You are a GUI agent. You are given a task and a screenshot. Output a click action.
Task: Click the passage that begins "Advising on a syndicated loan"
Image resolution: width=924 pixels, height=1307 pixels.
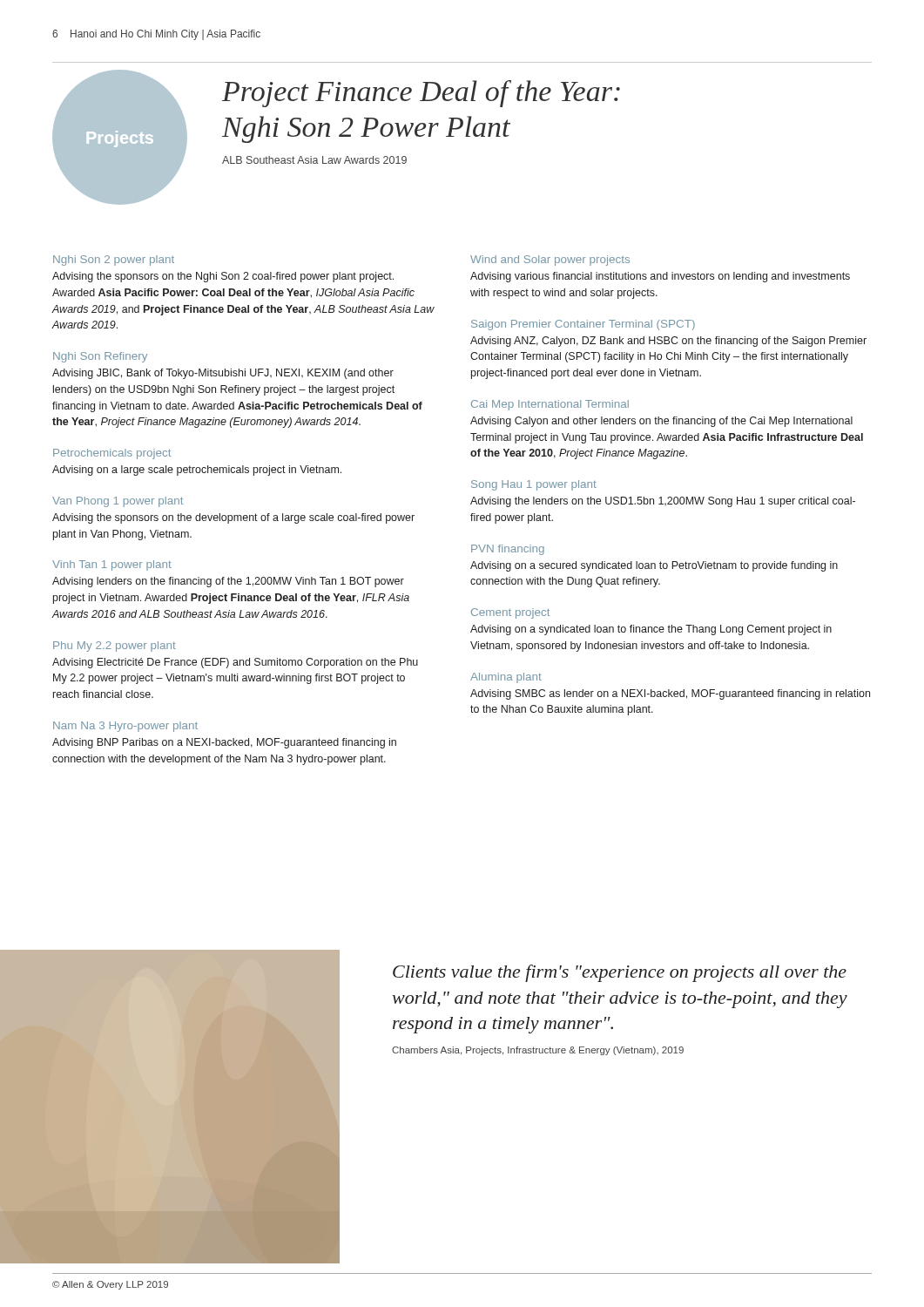click(x=651, y=637)
